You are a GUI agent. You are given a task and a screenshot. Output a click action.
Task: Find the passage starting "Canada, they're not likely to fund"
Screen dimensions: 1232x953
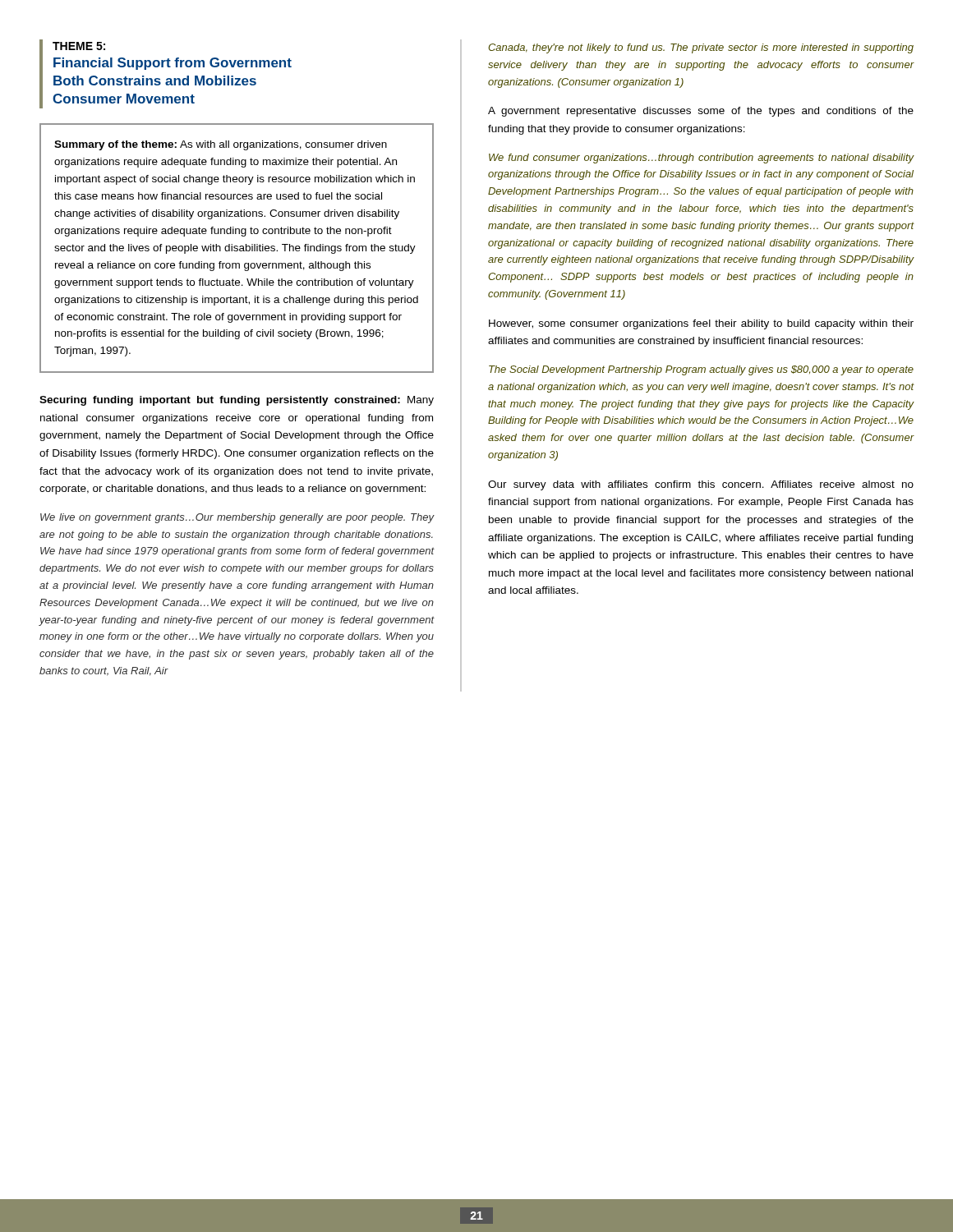(701, 64)
